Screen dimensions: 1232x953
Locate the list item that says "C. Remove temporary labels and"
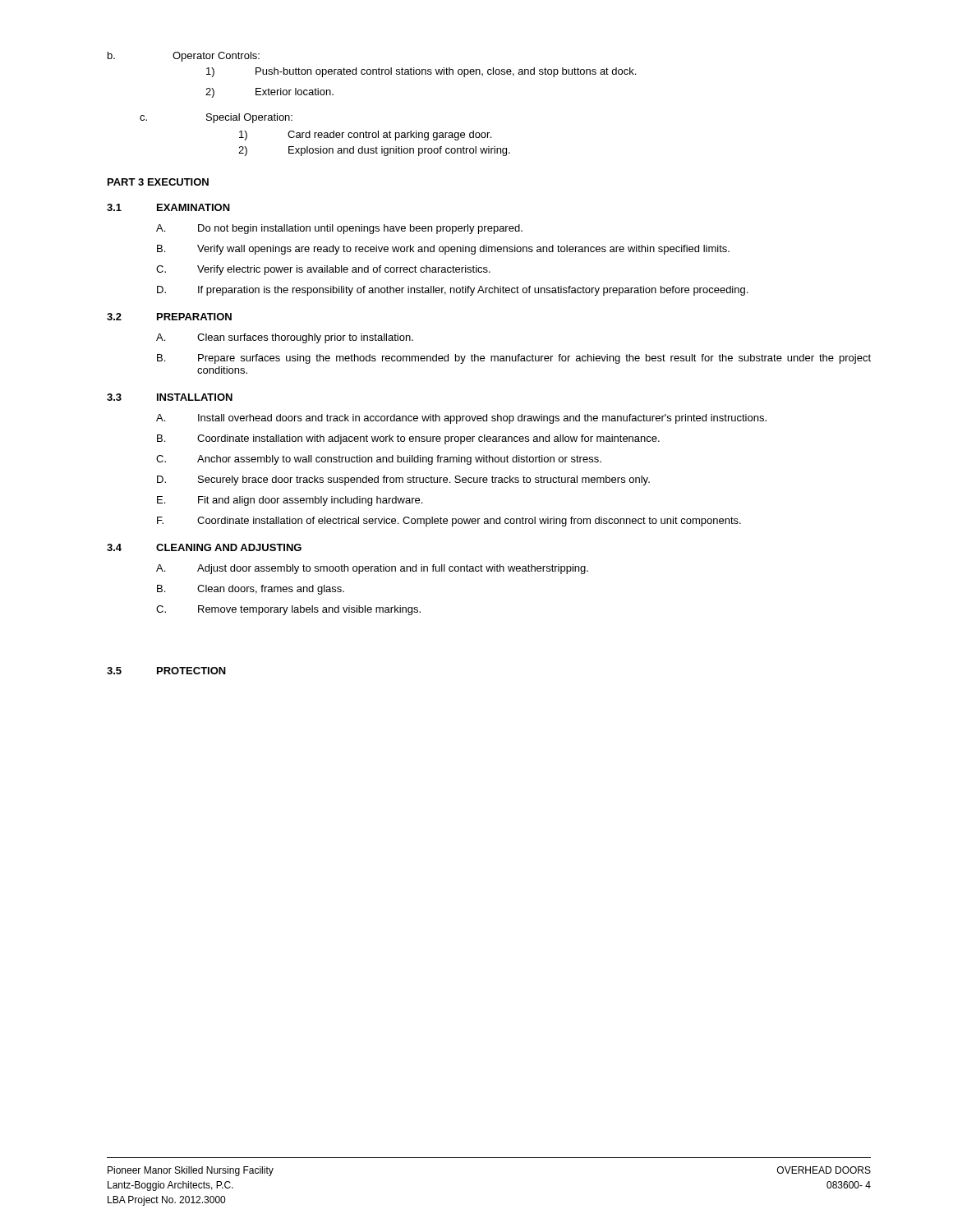(x=288, y=610)
